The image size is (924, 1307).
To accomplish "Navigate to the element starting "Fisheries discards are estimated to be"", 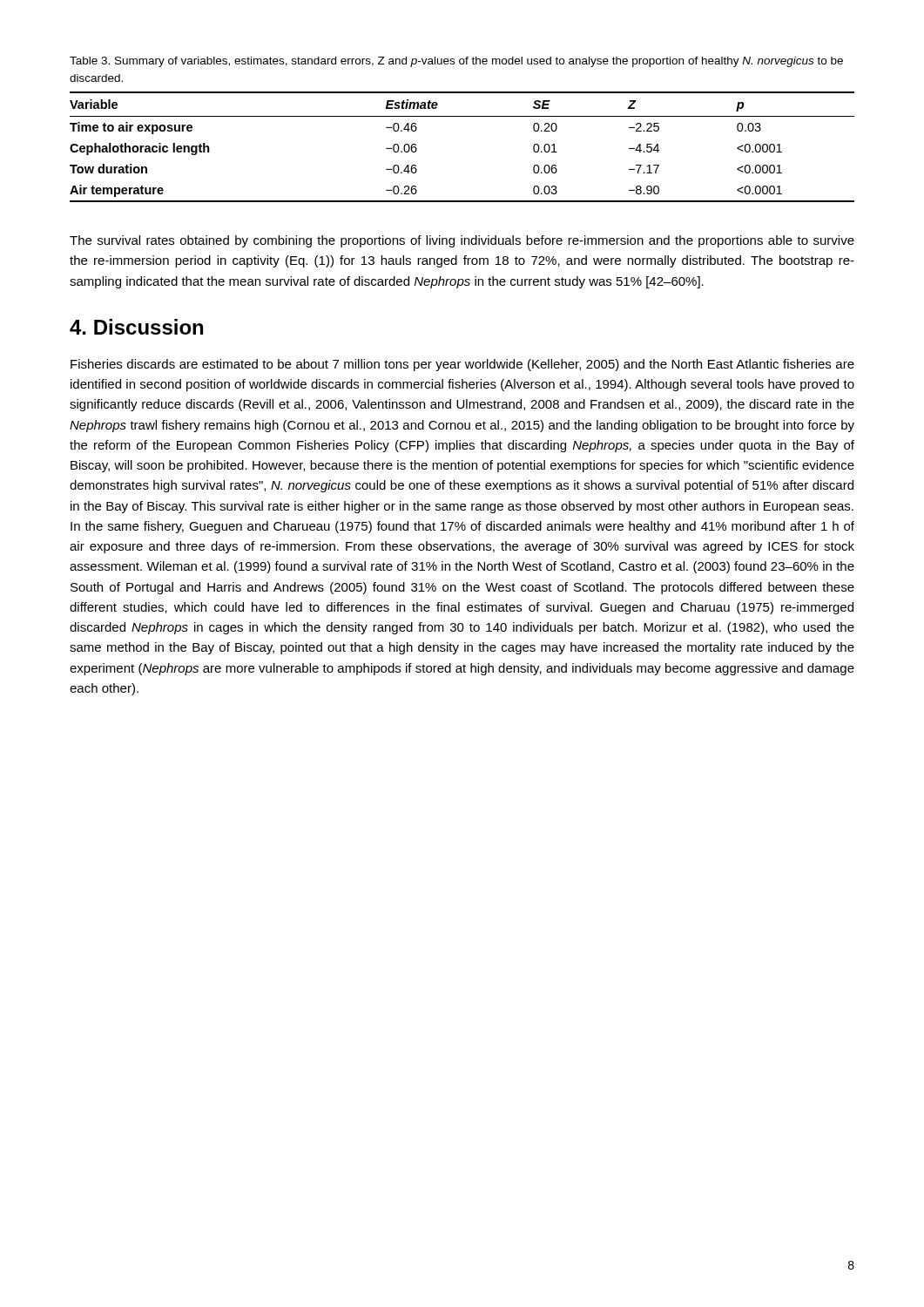I will (462, 526).
